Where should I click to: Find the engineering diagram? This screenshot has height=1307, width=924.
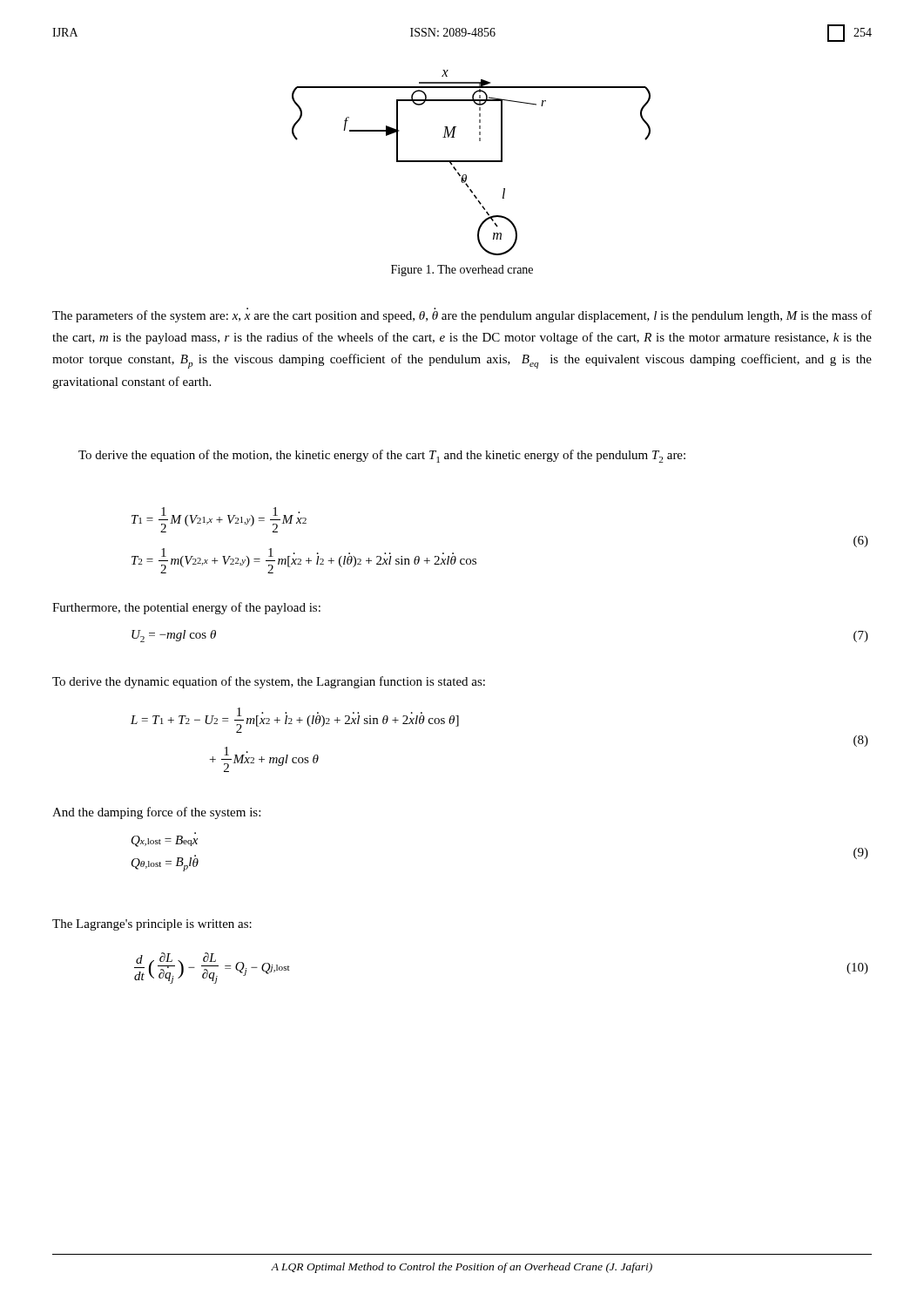point(462,157)
